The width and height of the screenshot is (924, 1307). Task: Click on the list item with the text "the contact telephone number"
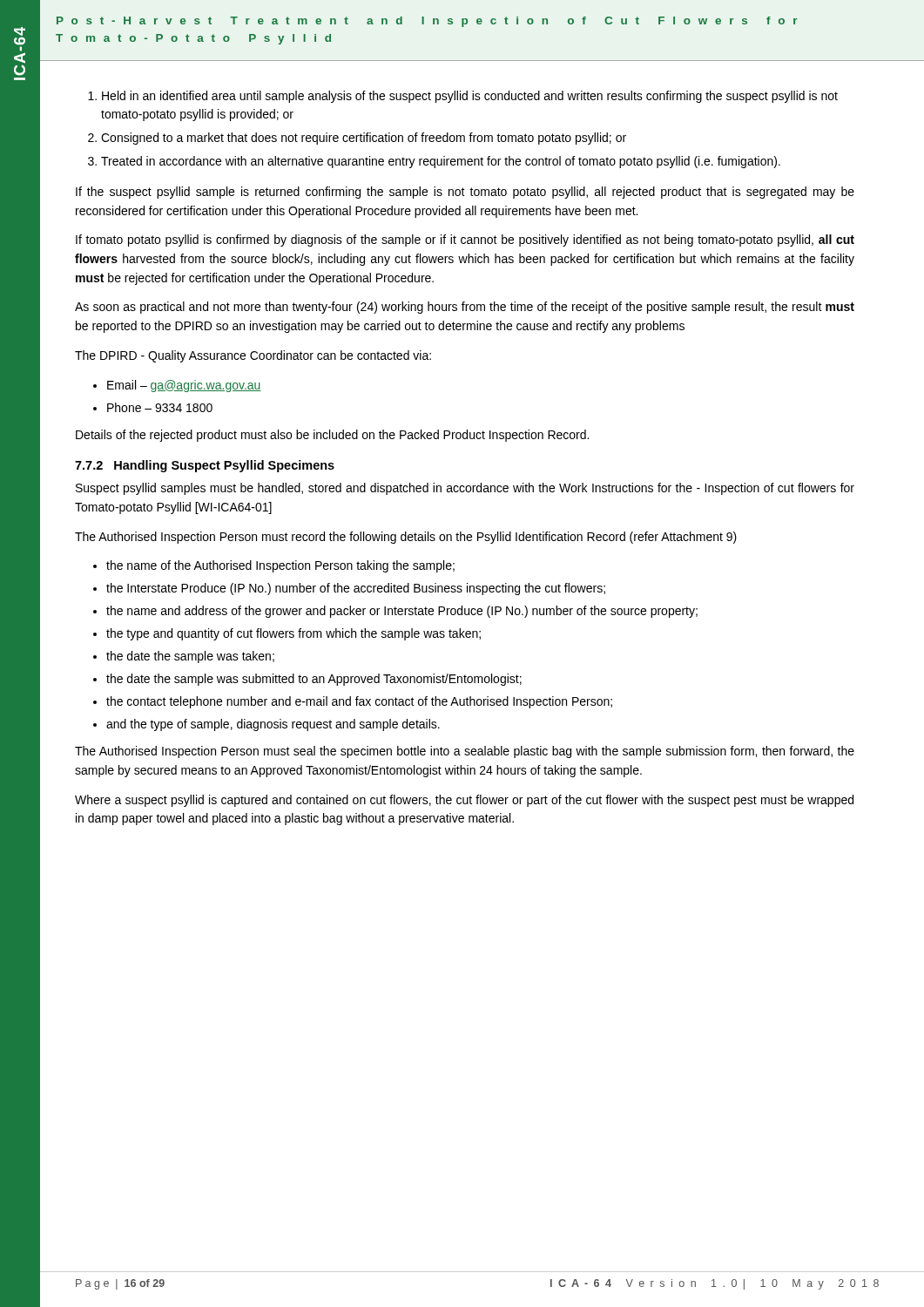point(360,702)
